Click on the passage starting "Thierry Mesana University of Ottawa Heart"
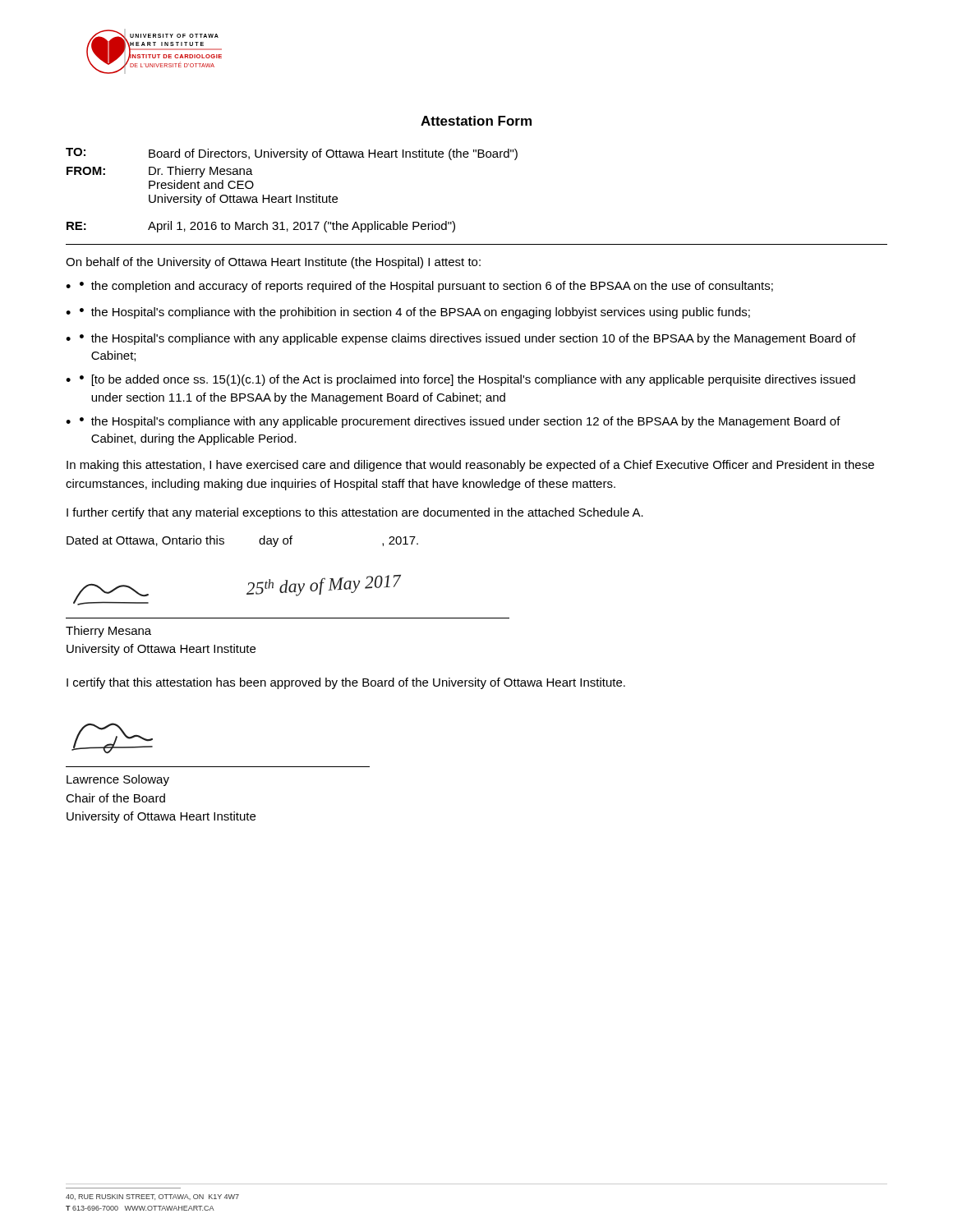The image size is (953, 1232). click(x=161, y=639)
